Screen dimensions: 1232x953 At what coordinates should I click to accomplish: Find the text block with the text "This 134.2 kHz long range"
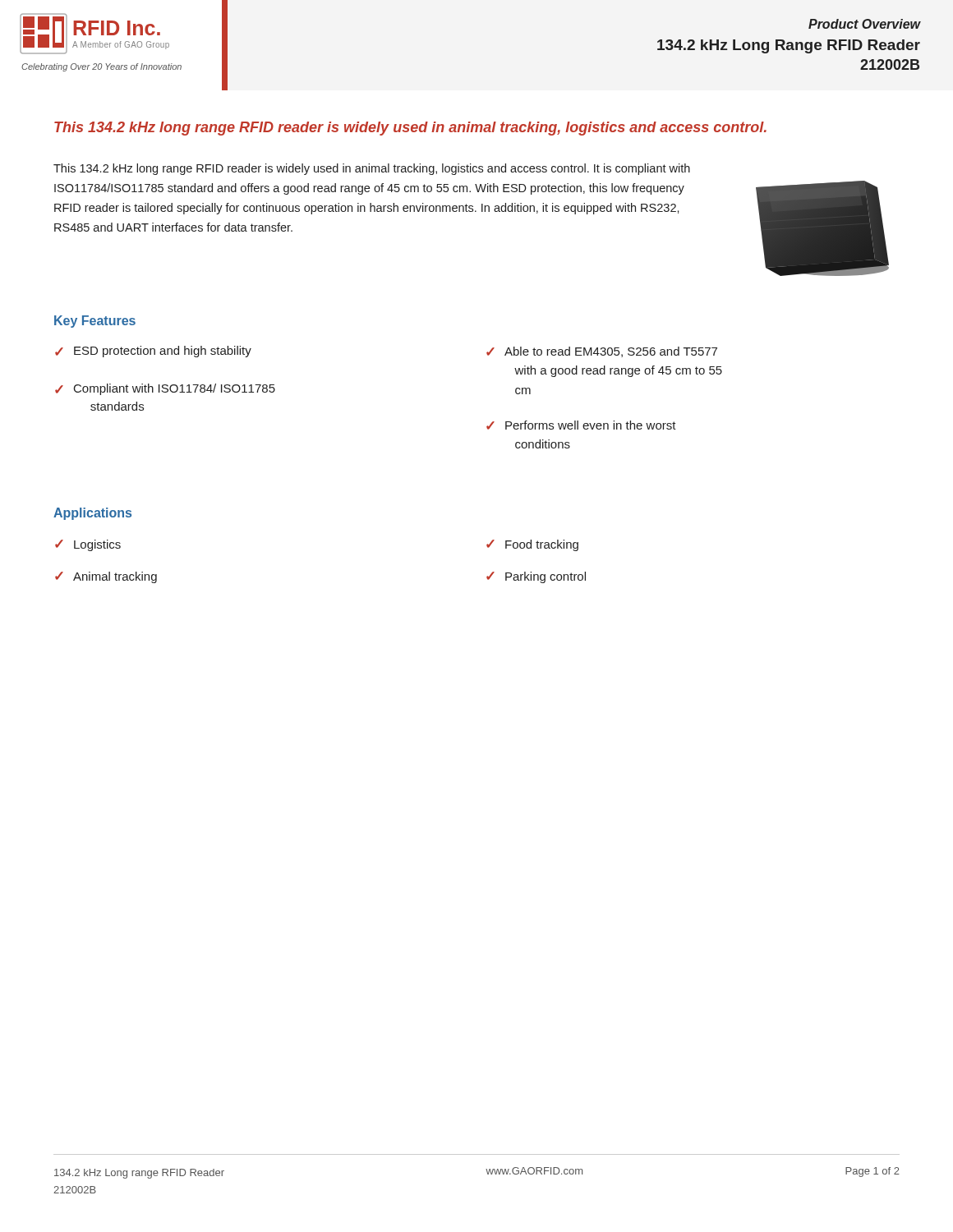tap(372, 198)
